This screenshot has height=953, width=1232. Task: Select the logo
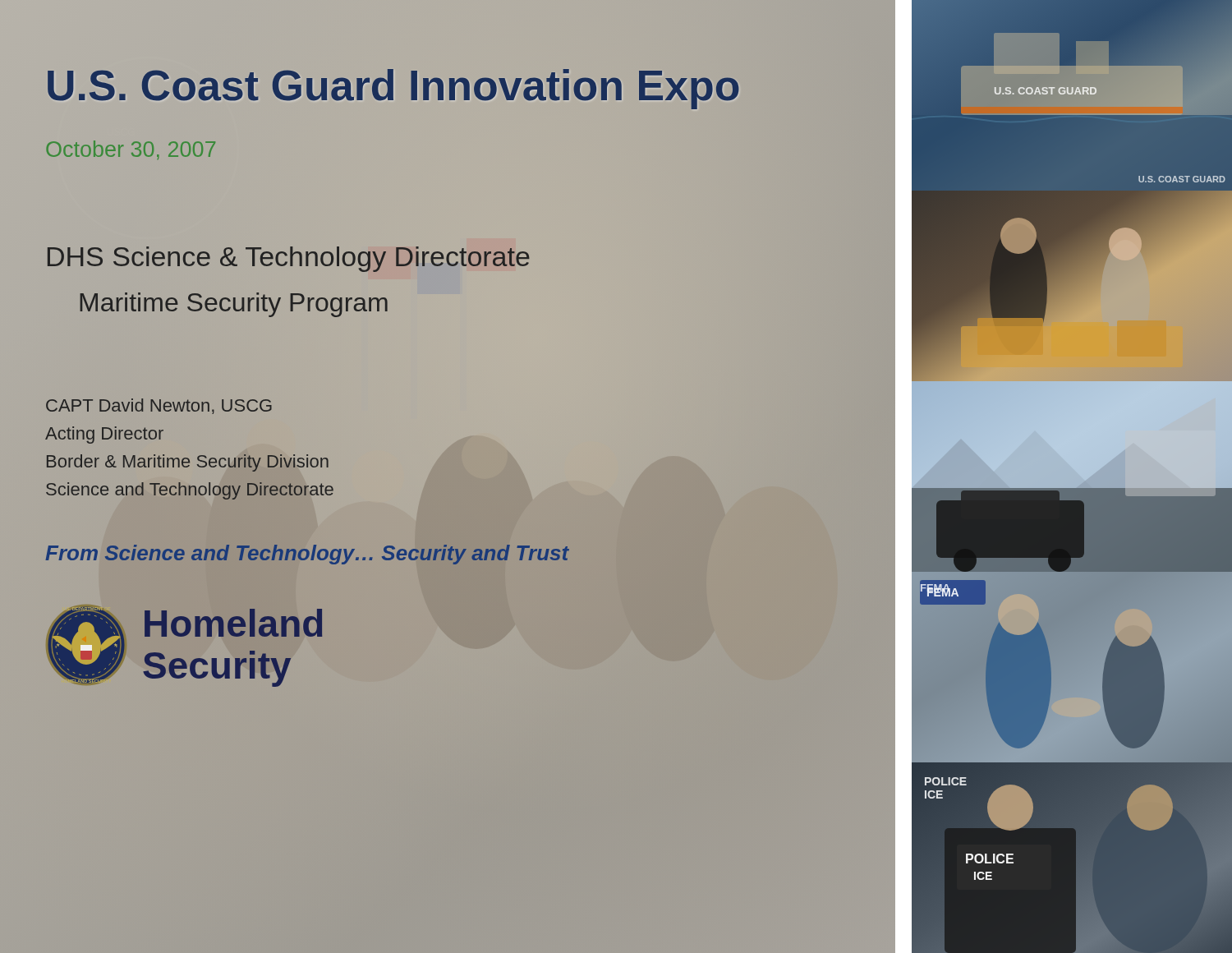tap(444, 645)
